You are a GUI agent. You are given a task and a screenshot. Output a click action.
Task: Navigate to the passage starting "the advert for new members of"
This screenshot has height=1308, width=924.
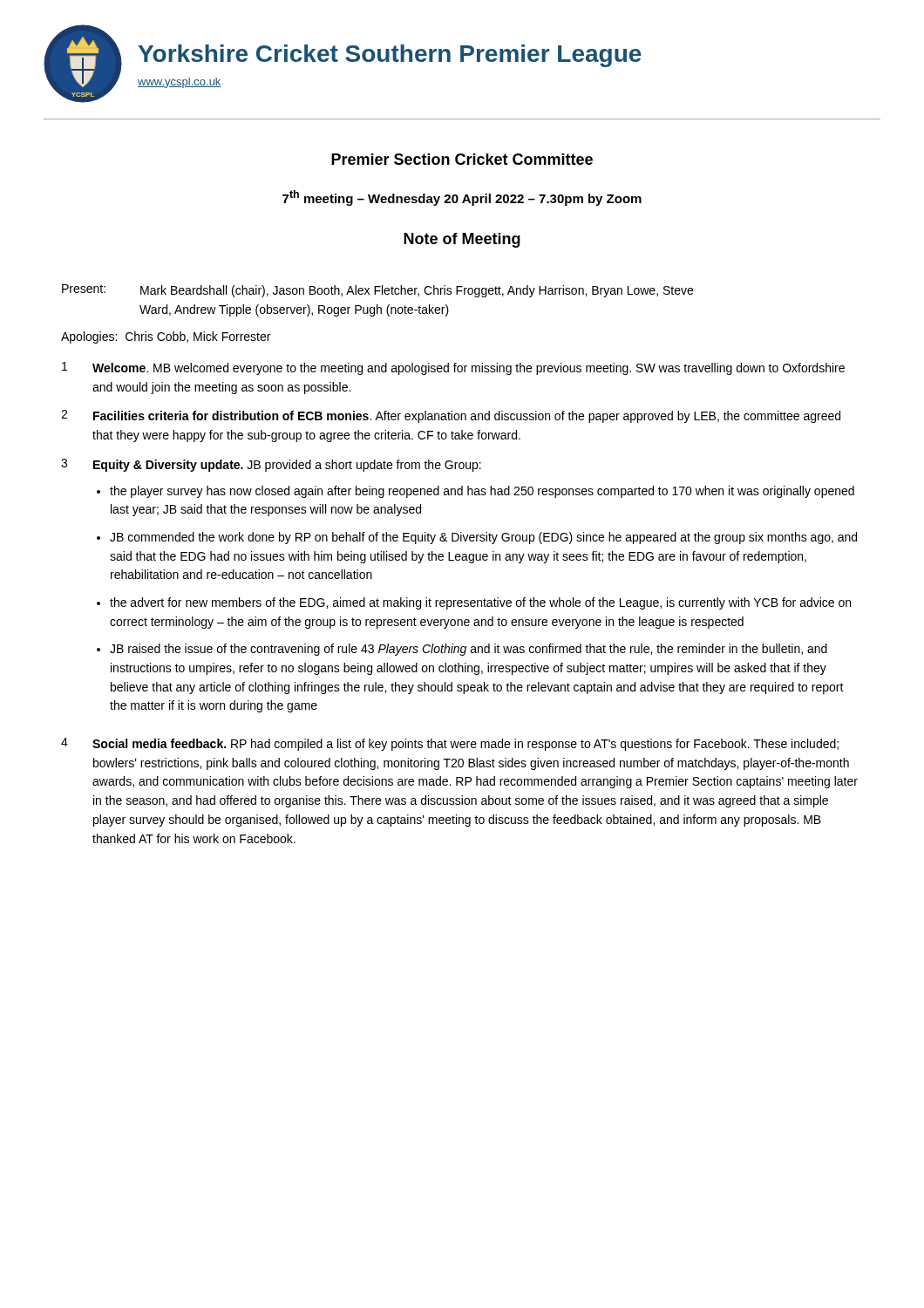click(x=481, y=612)
